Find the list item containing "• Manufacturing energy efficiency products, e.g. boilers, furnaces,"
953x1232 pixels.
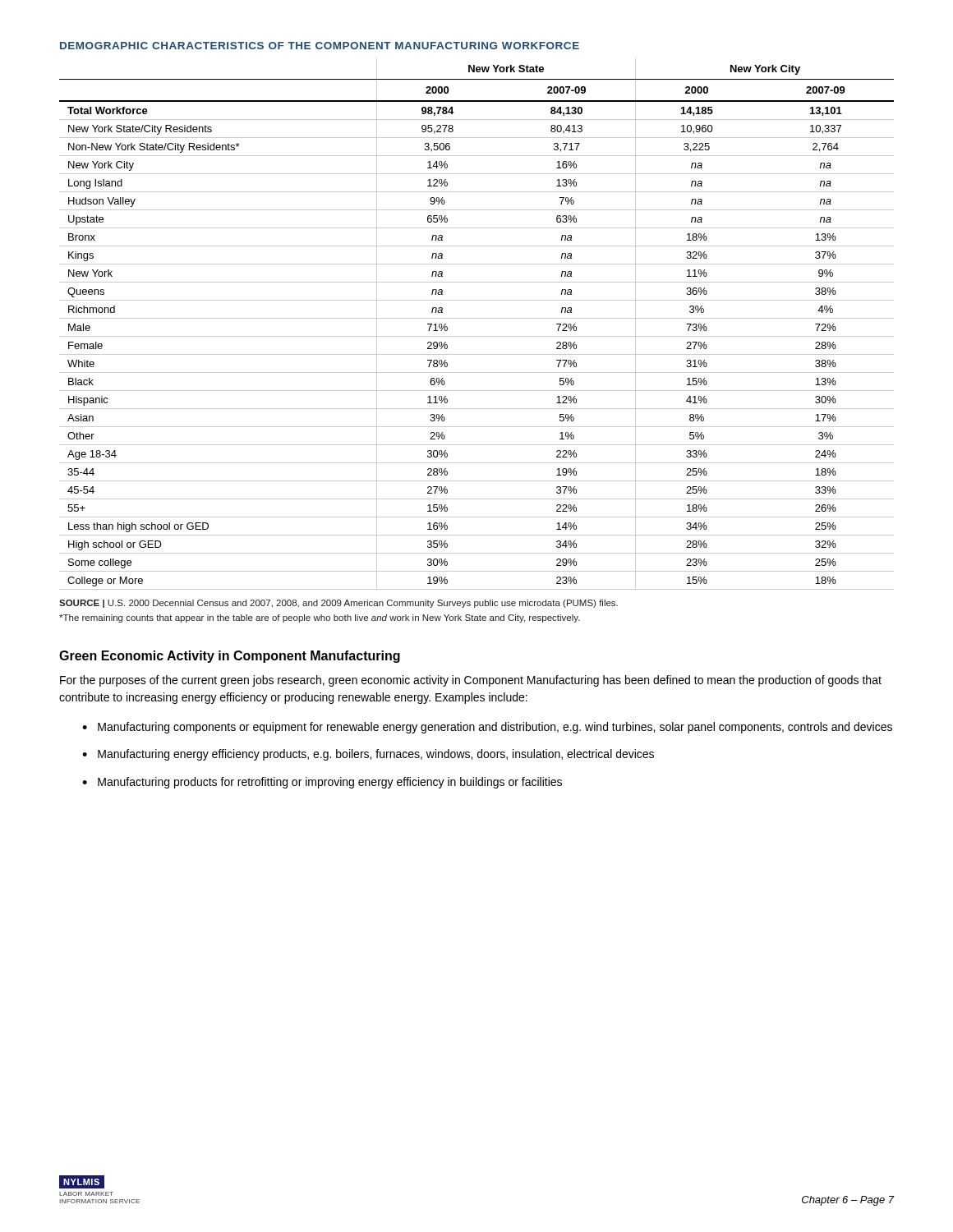(368, 756)
